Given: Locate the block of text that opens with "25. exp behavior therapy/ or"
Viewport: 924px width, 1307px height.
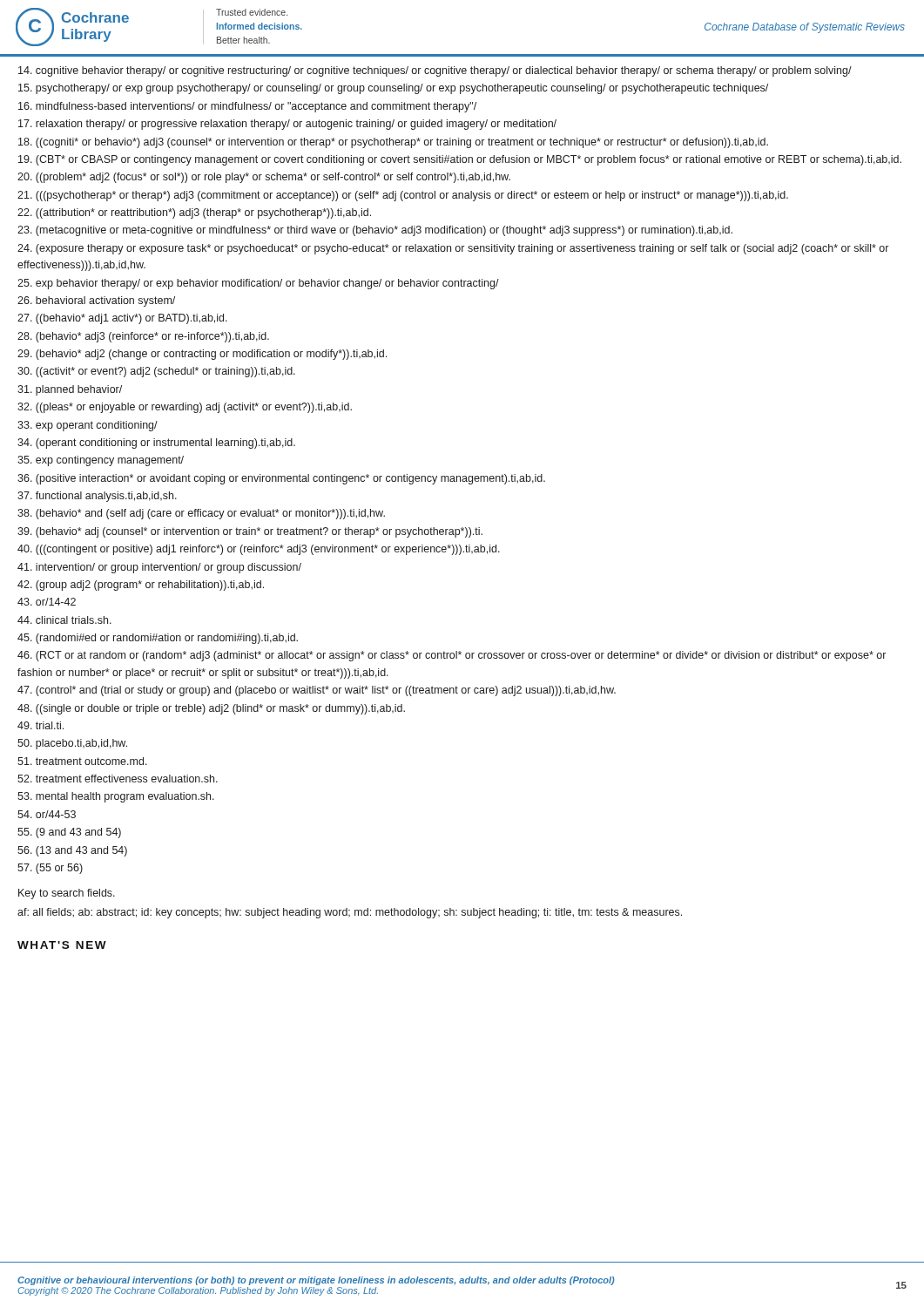Looking at the screenshot, I should tap(258, 283).
